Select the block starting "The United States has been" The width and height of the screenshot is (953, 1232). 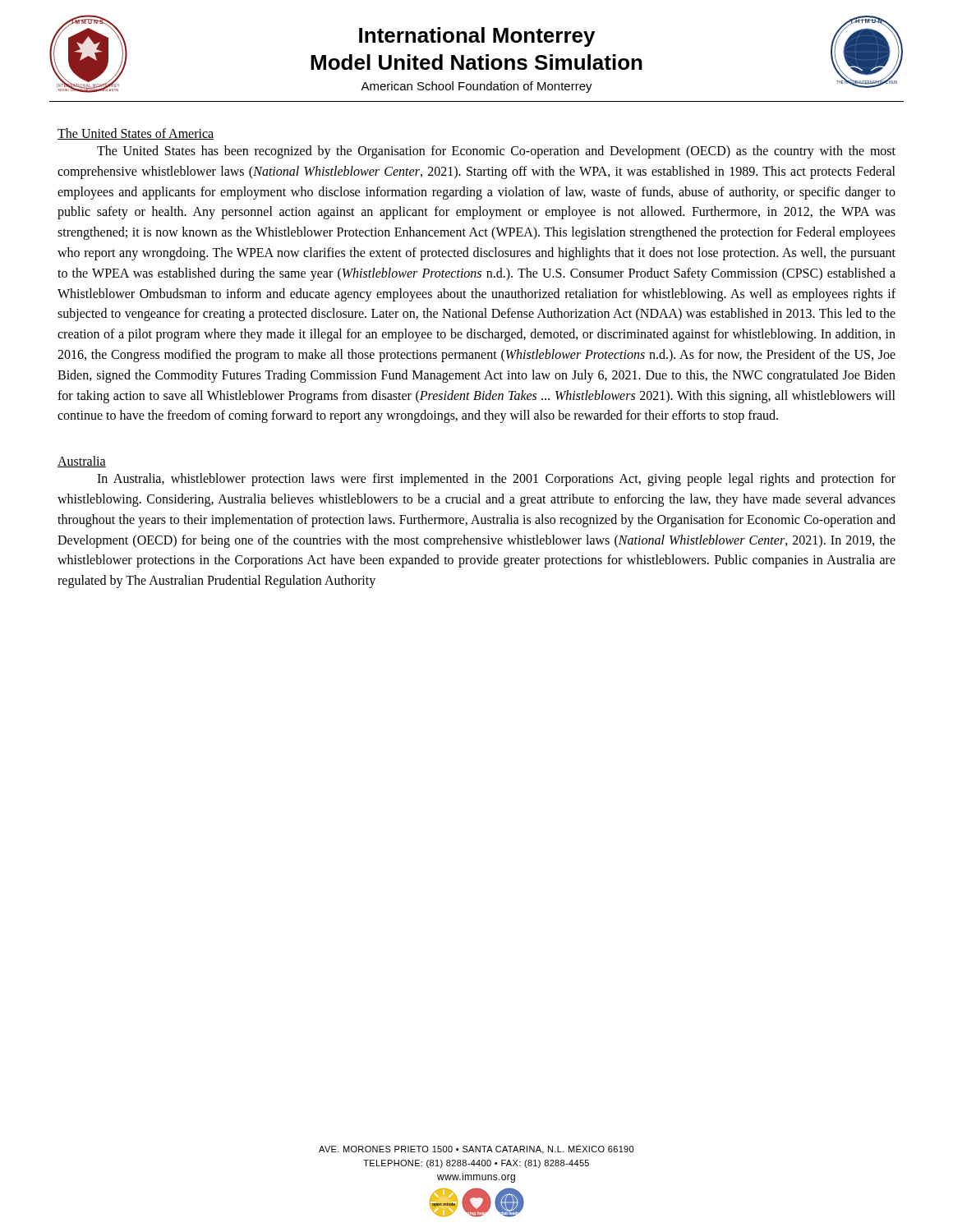(476, 284)
